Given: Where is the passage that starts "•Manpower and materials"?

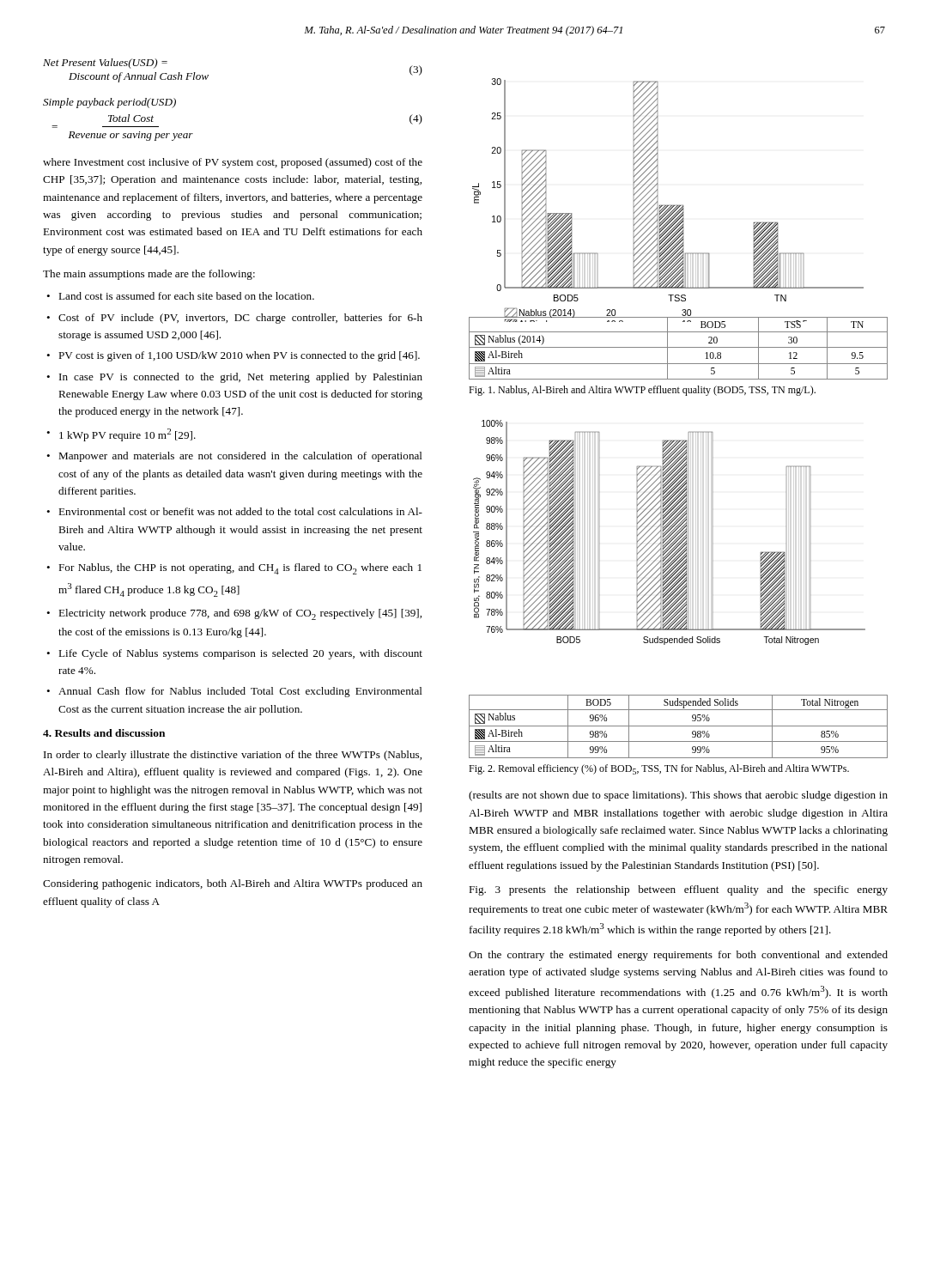Looking at the screenshot, I should click(x=234, y=472).
